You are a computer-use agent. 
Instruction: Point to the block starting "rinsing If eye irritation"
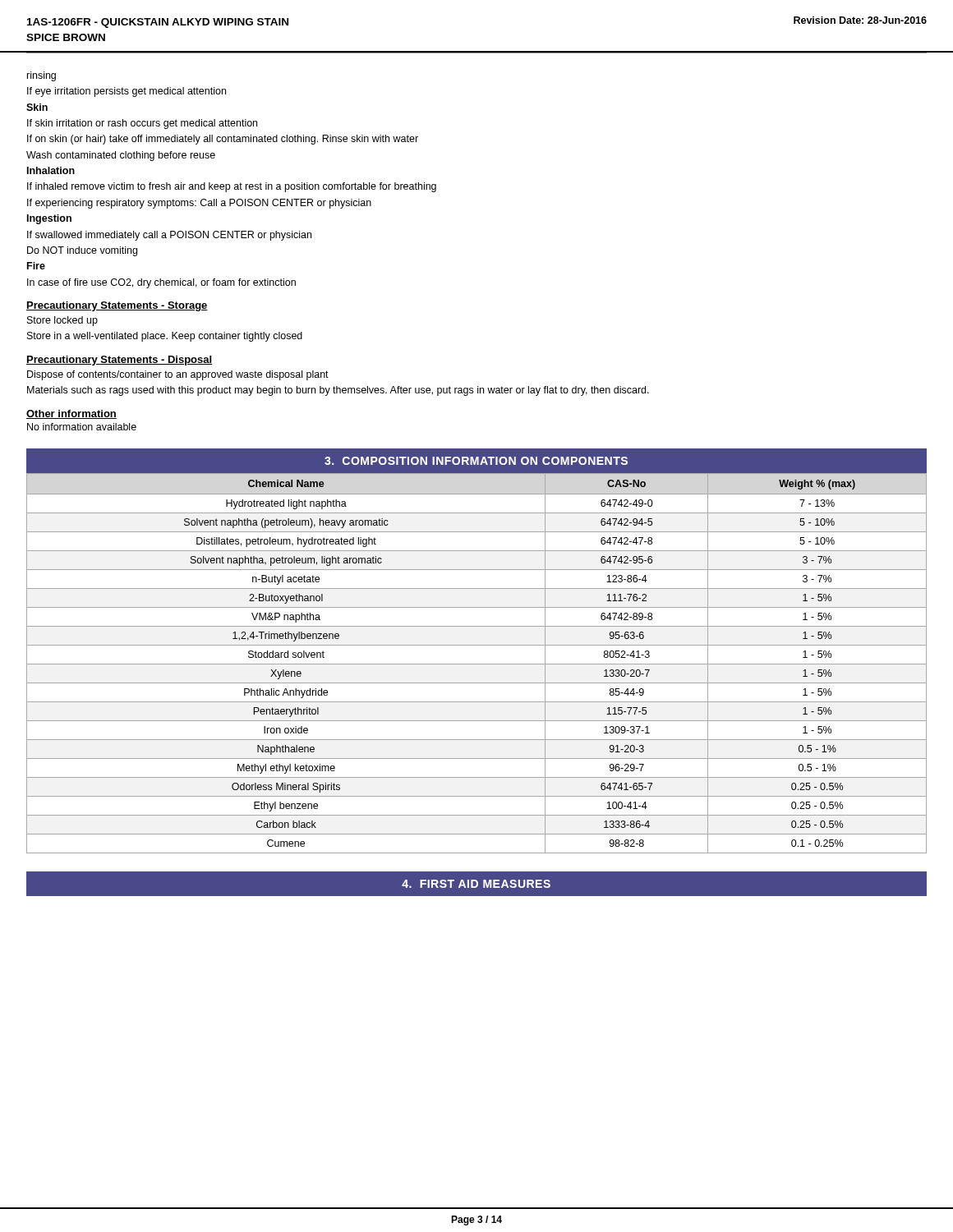(41, 76)
